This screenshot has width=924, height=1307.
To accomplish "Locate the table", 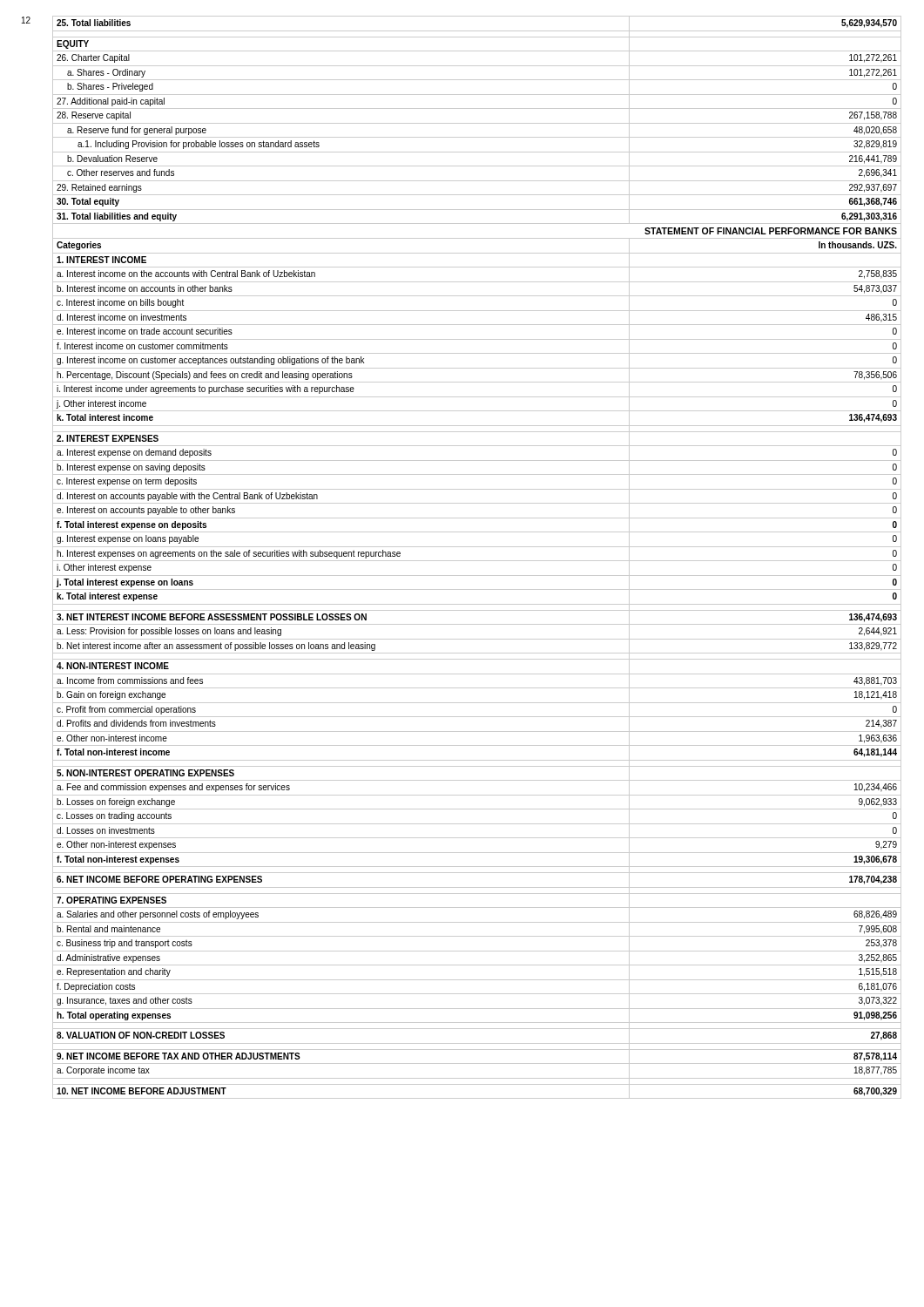I will [x=477, y=557].
